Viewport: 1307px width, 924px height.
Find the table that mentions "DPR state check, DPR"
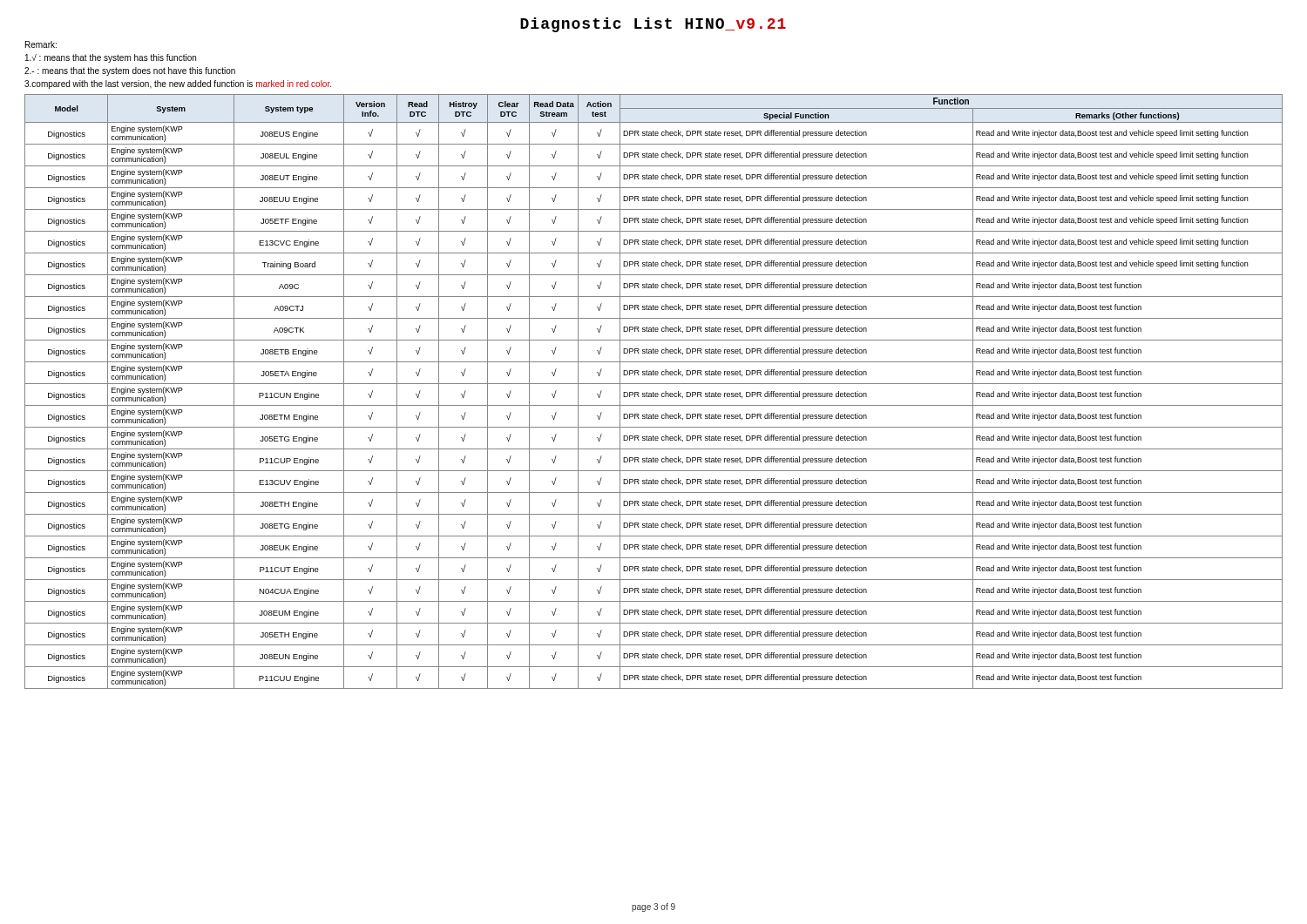[x=654, y=391]
